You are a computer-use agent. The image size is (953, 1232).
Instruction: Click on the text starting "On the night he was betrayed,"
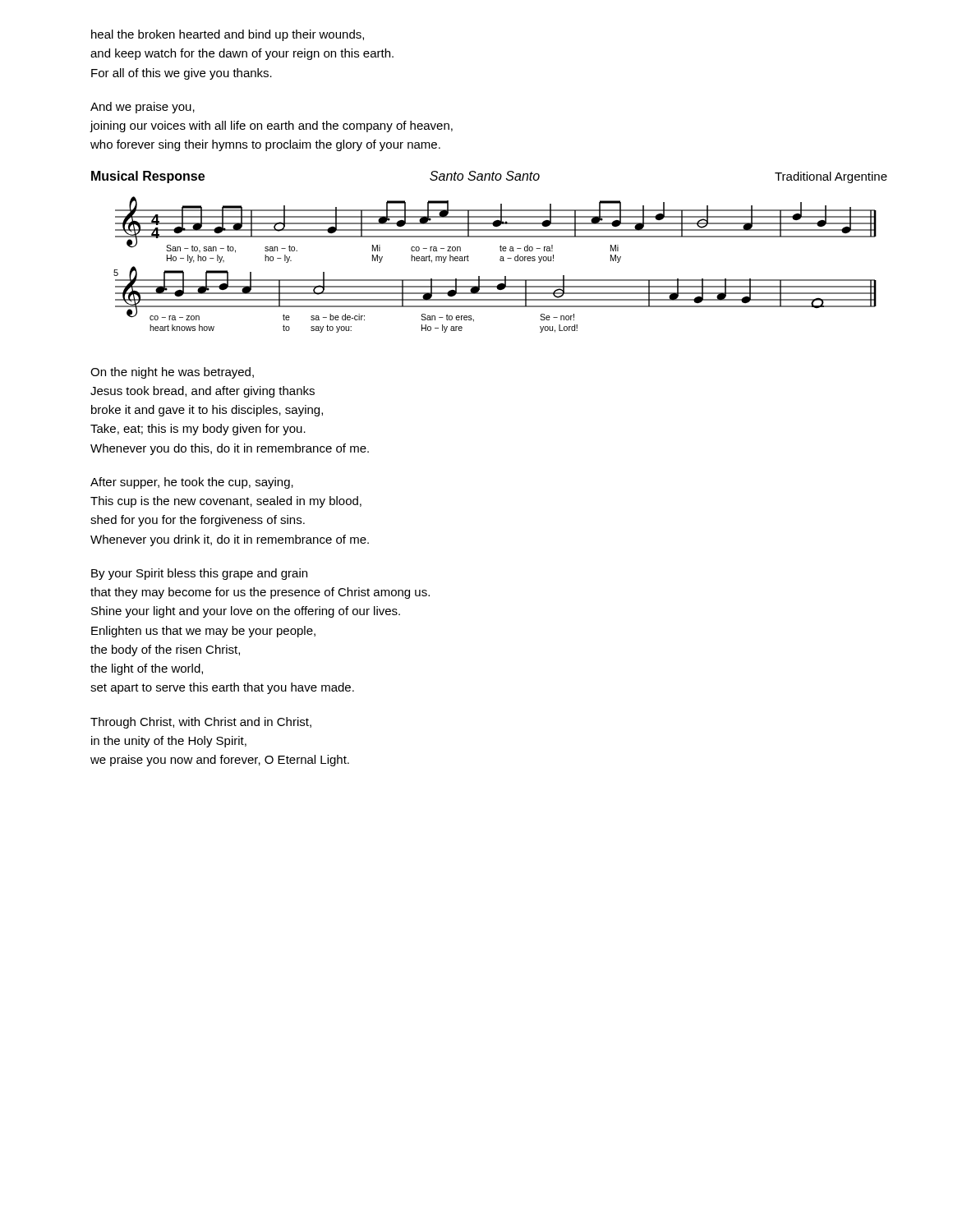click(230, 409)
